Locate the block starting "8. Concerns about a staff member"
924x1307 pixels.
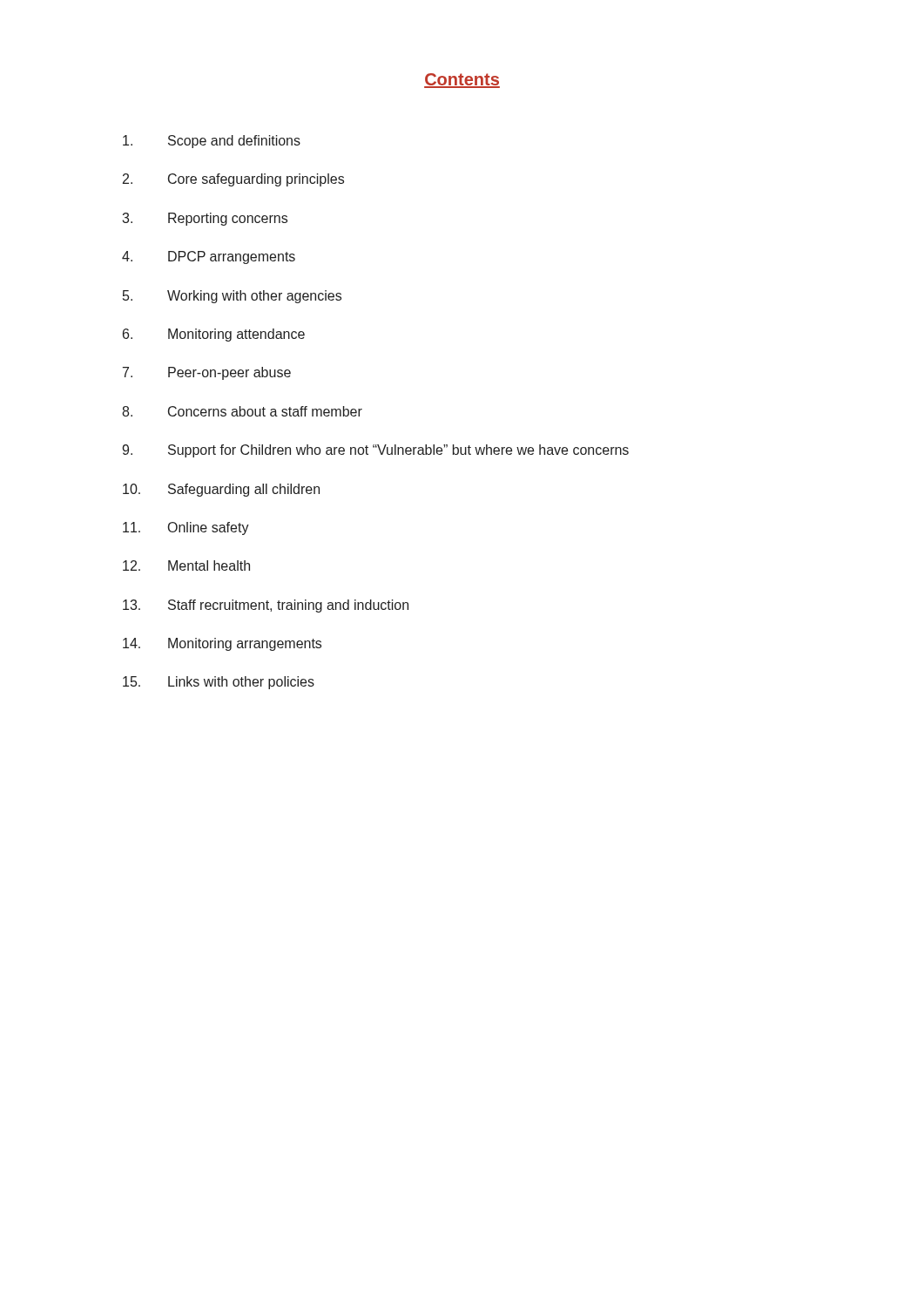242,411
